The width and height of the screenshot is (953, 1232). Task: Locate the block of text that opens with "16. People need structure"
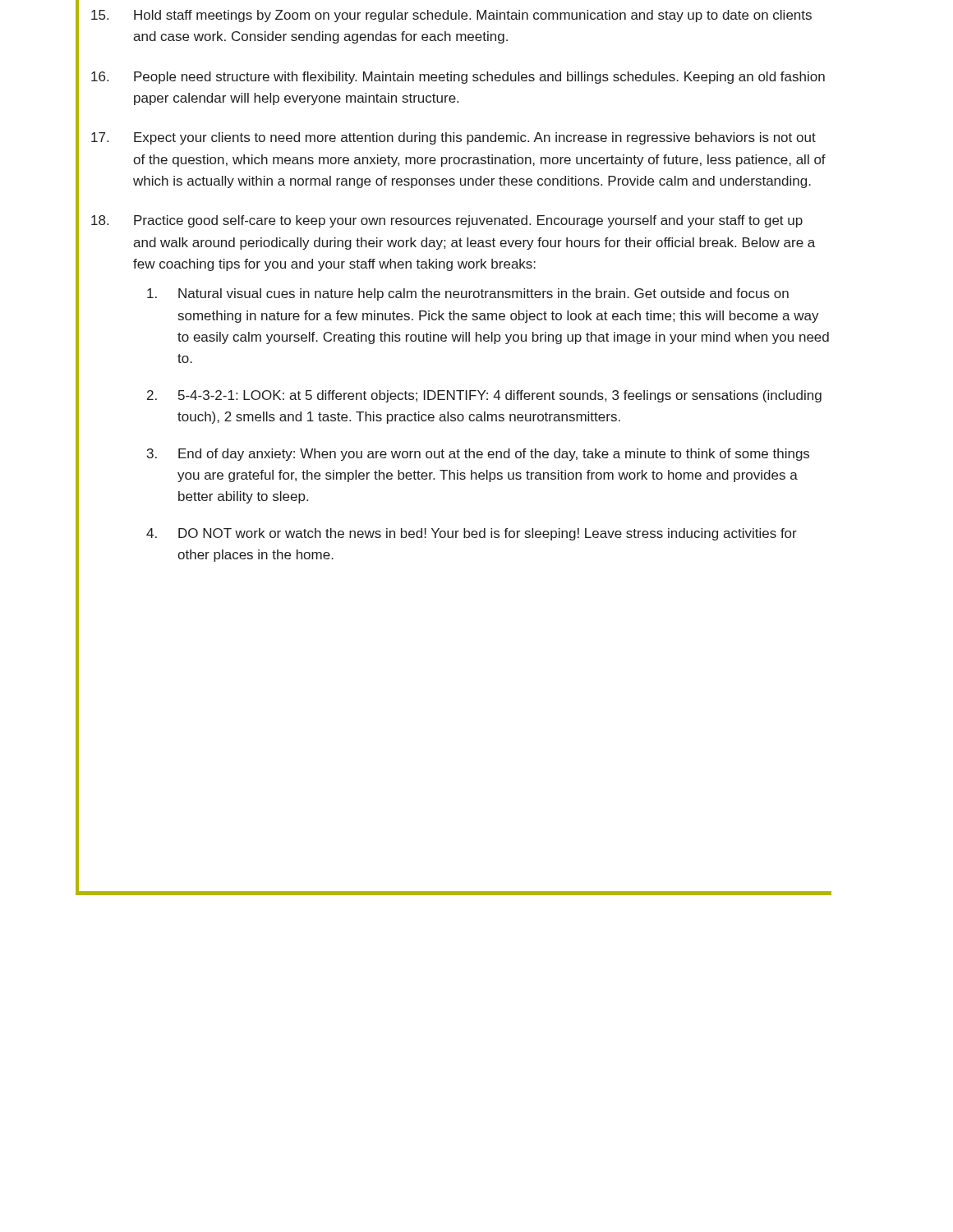(460, 88)
